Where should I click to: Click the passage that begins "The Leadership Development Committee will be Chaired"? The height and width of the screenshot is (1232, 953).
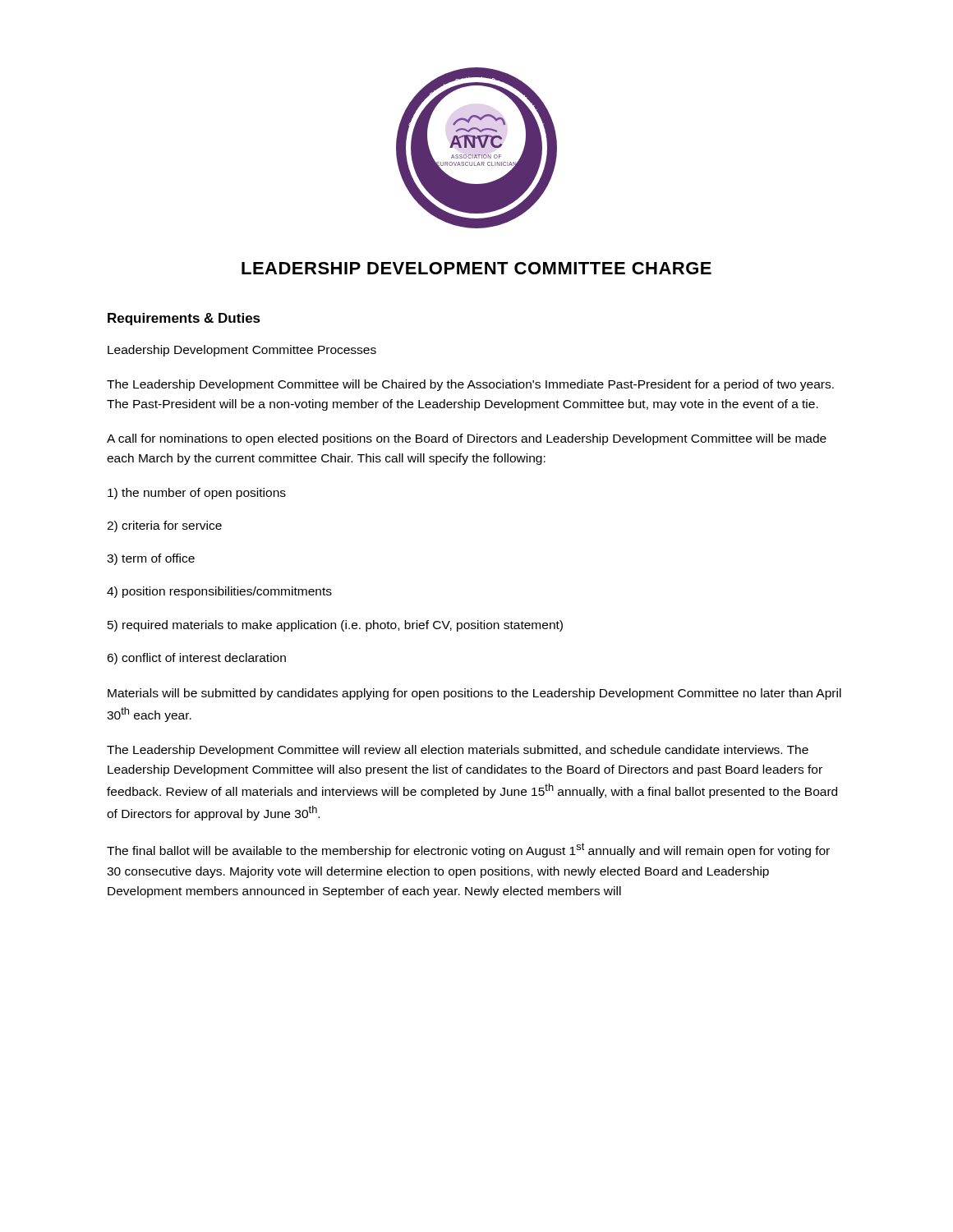click(x=476, y=394)
